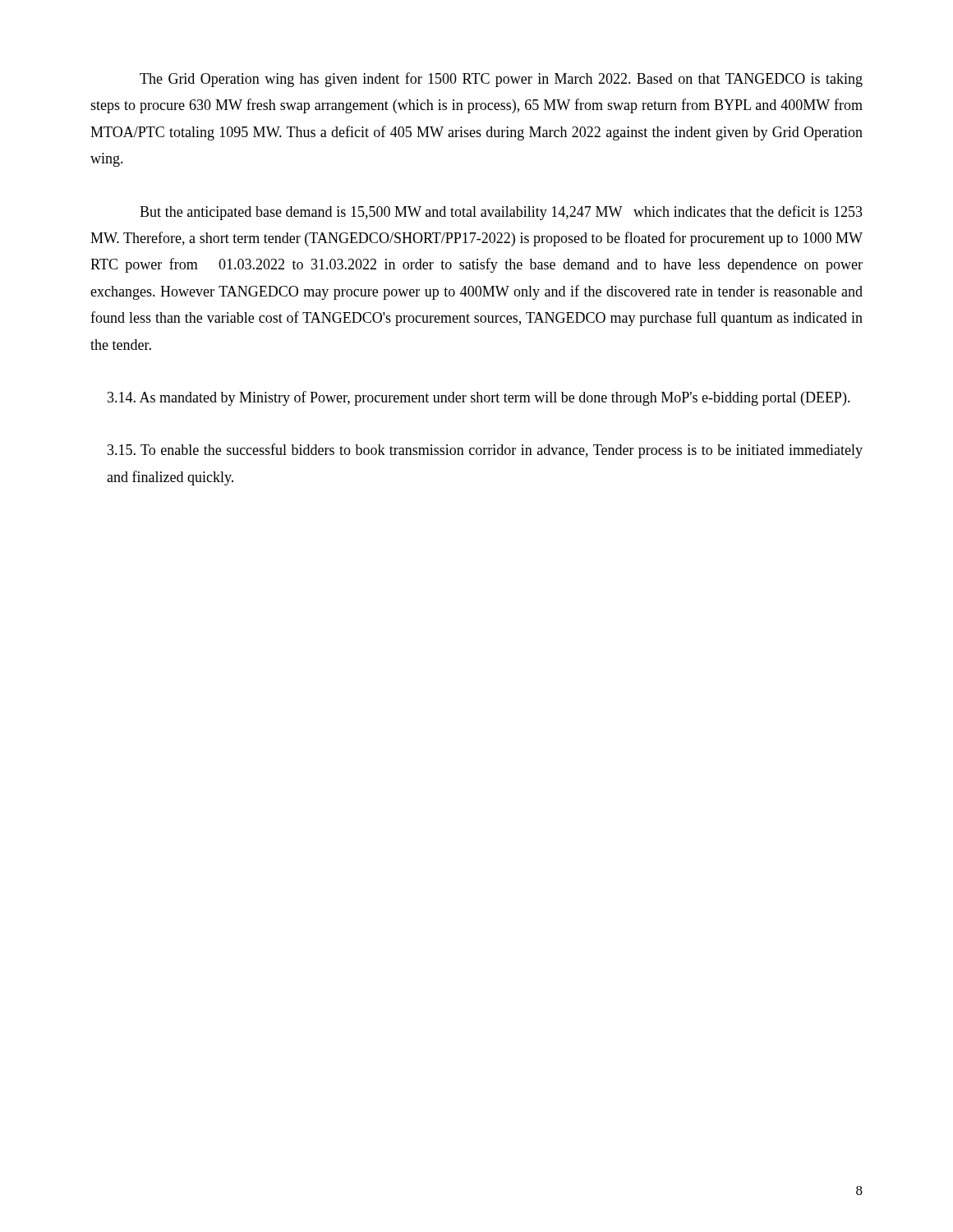
Task: Click on the element starting "But the anticipated base demand"
Action: click(476, 278)
